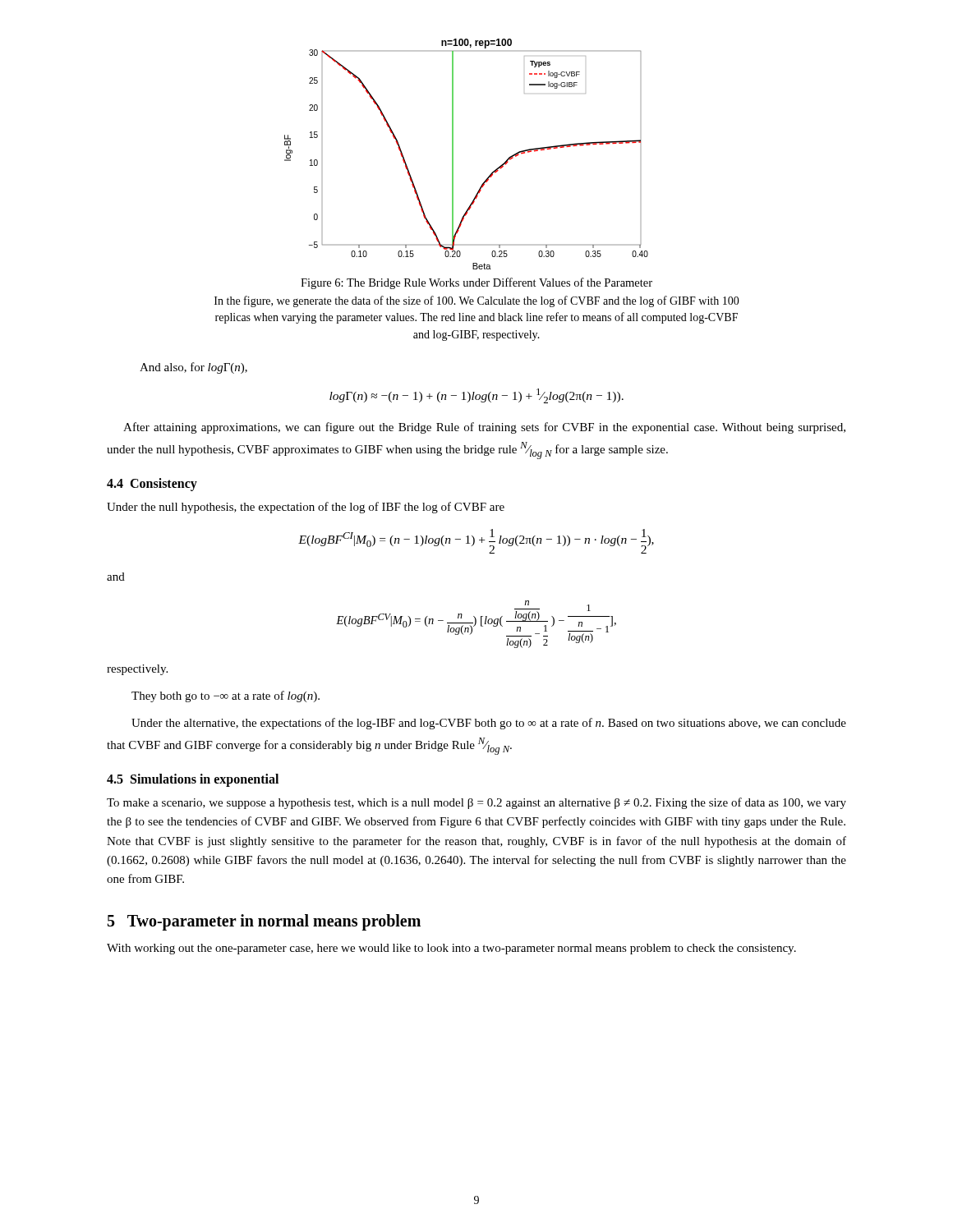Click on the block starting "5 Two-parameter in normal means problem"
This screenshot has width=953, height=1232.
(x=264, y=921)
